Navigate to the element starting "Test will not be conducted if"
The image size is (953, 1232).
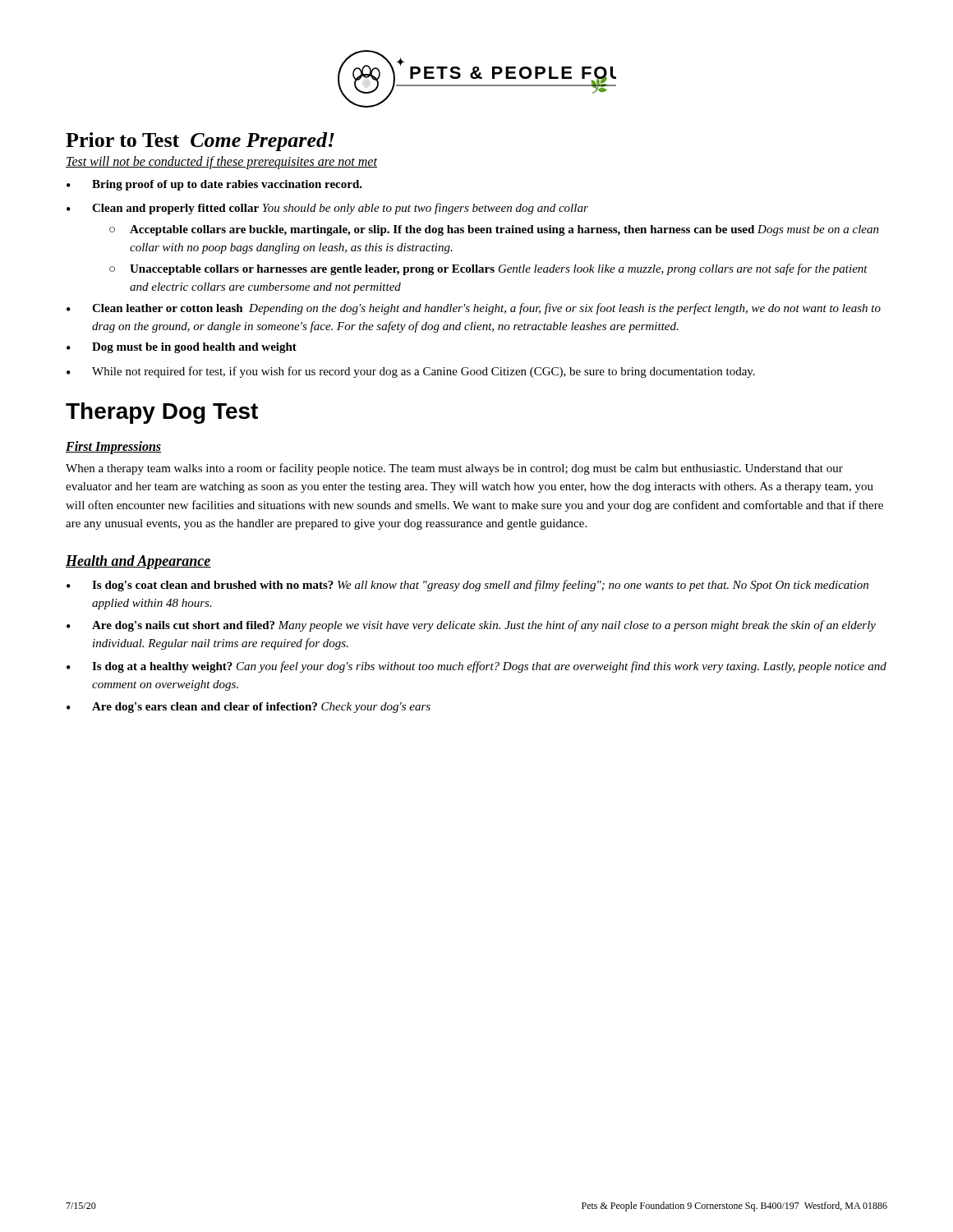[221, 161]
